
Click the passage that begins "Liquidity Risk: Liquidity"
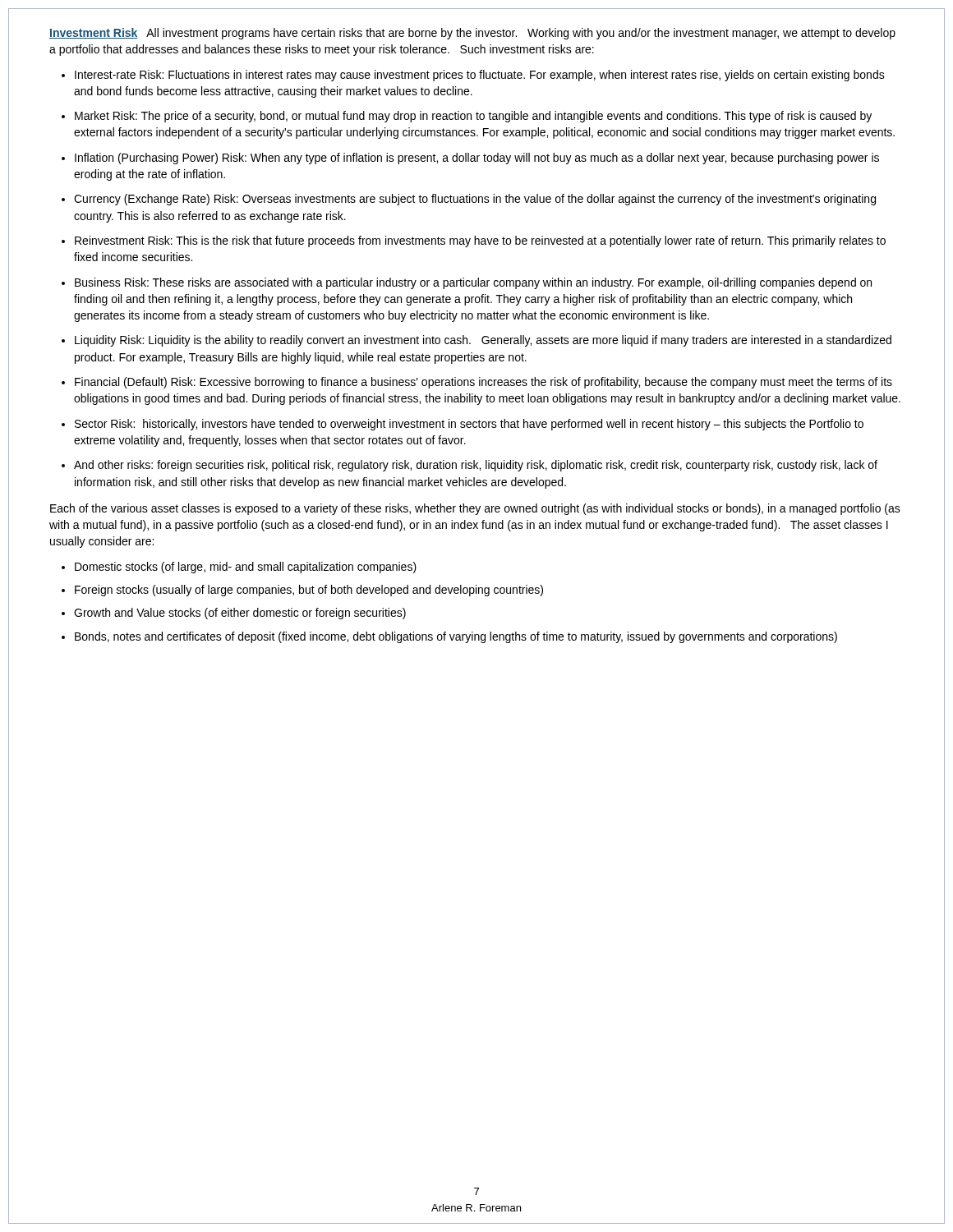pos(483,349)
